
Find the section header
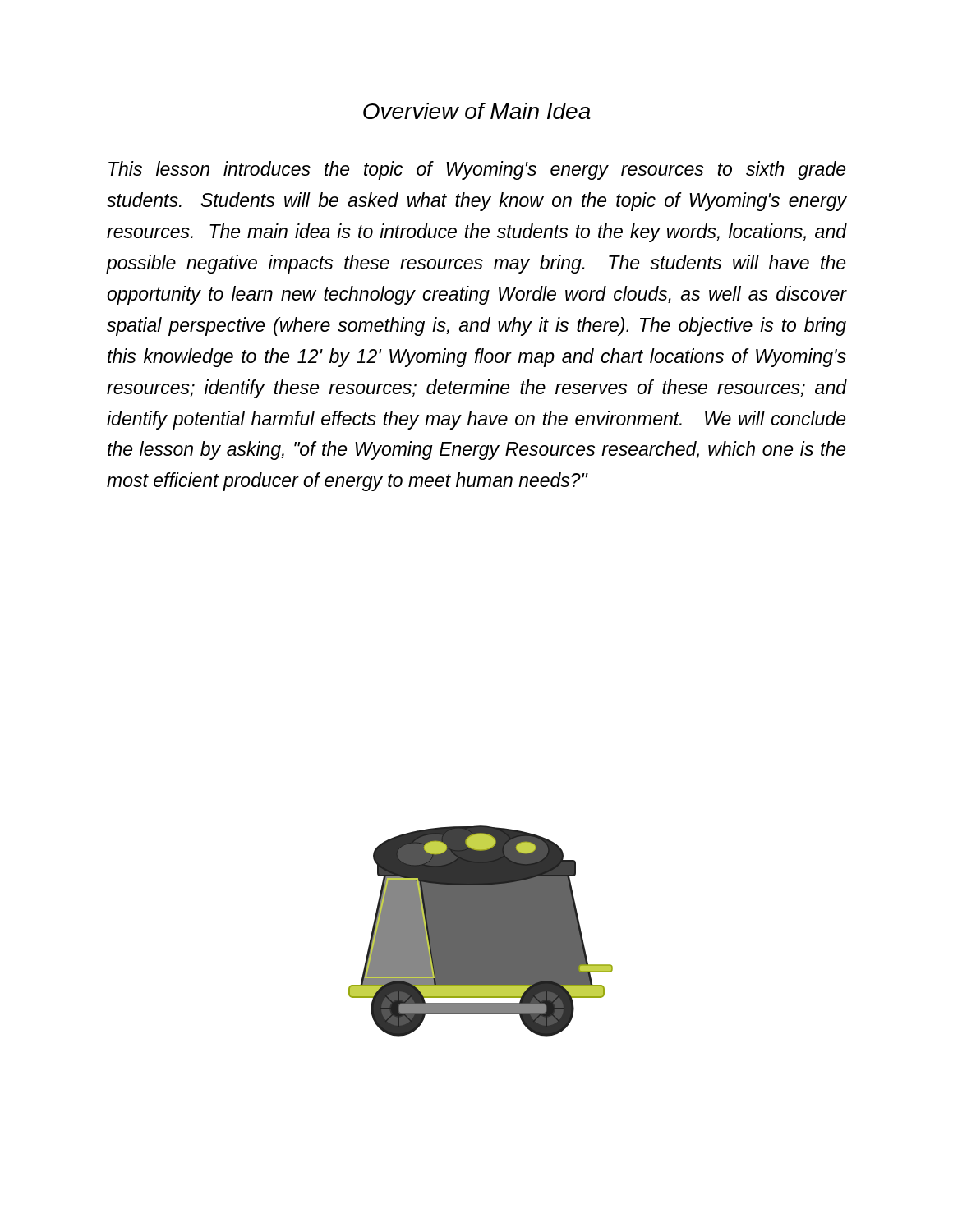pyautogui.click(x=476, y=111)
